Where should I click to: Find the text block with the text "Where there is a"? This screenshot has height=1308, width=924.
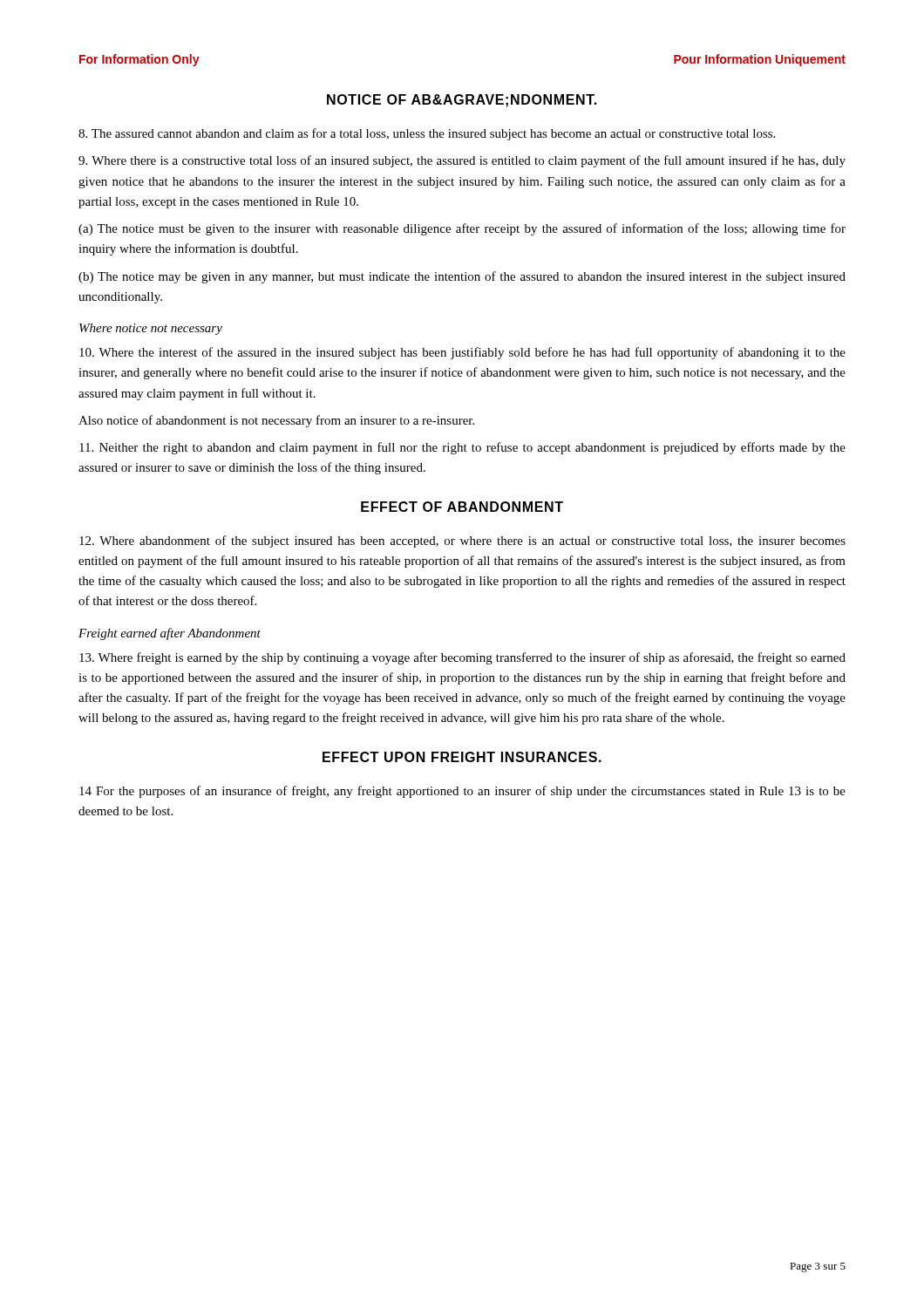pyautogui.click(x=462, y=181)
